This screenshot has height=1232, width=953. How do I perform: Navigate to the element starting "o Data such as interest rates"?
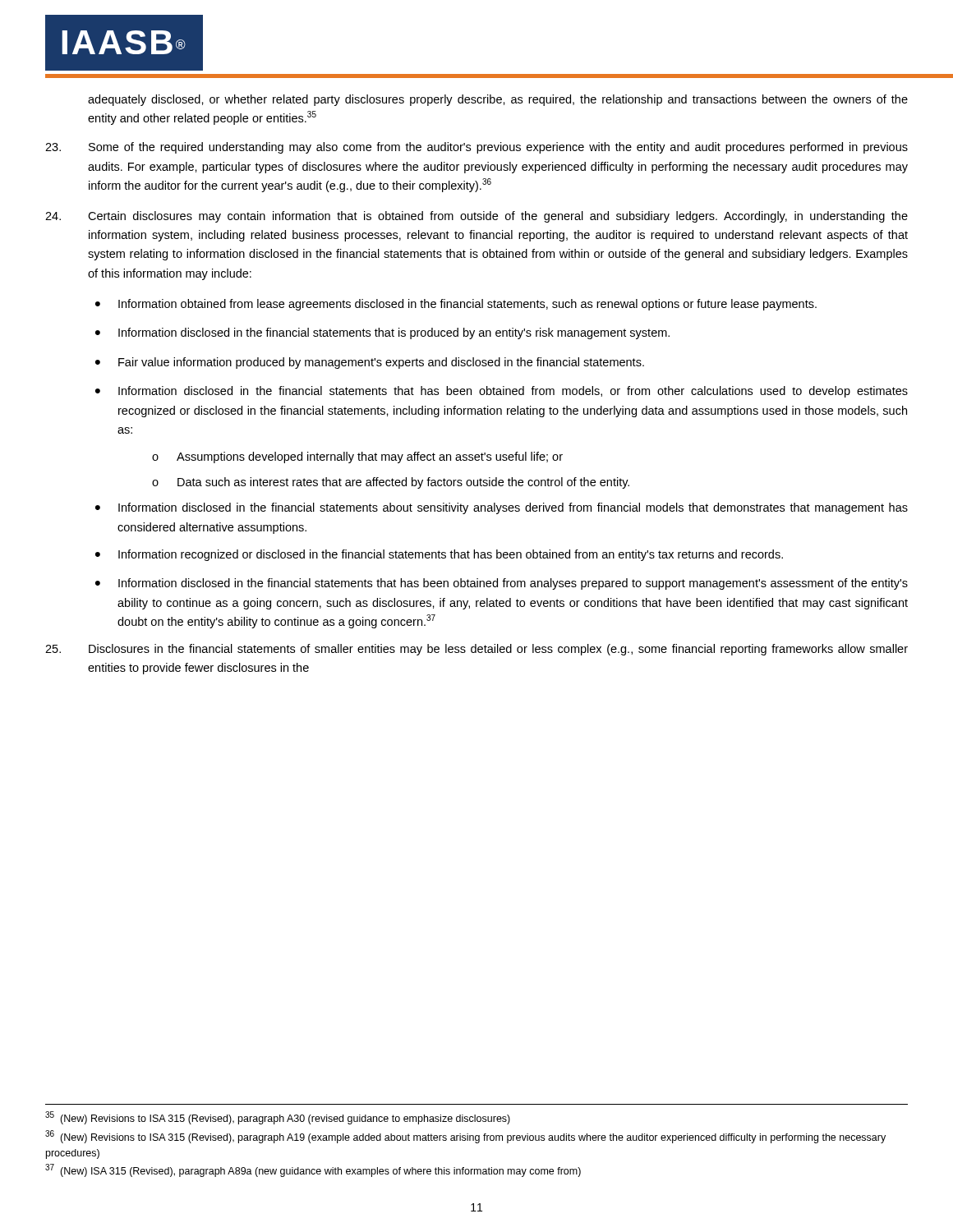(x=530, y=483)
